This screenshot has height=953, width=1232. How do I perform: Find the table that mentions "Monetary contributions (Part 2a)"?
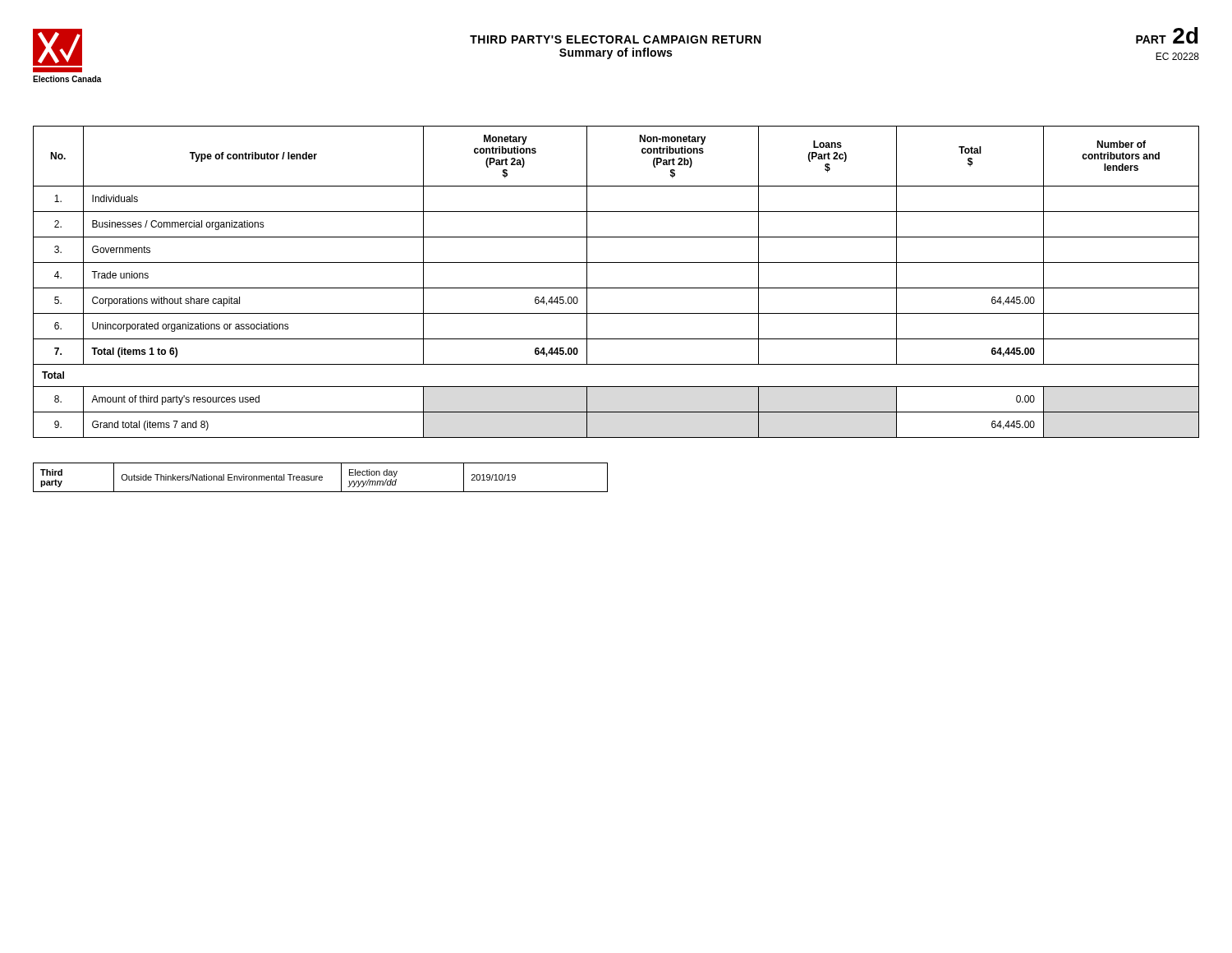click(616, 282)
